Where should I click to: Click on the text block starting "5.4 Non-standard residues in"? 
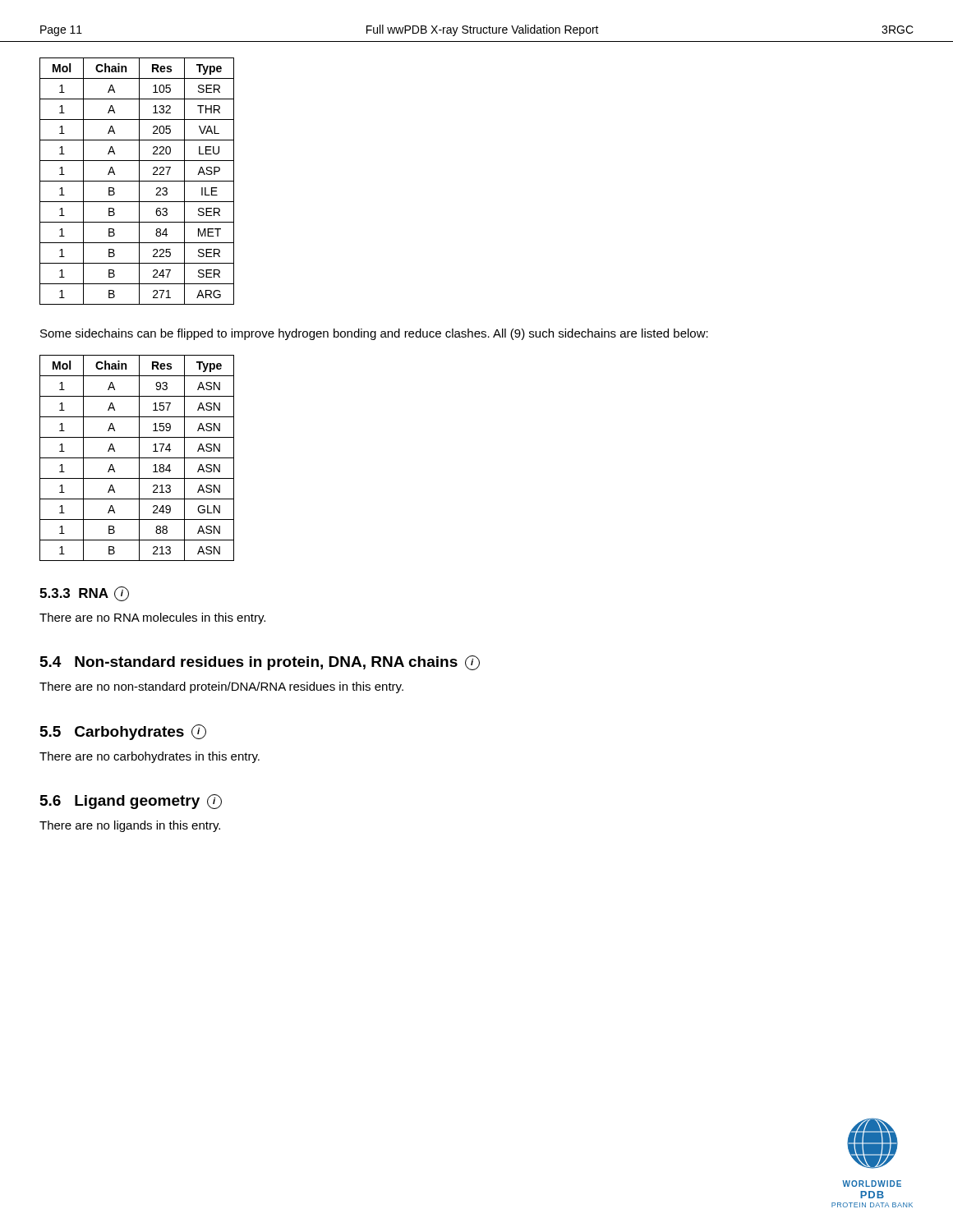tap(259, 662)
